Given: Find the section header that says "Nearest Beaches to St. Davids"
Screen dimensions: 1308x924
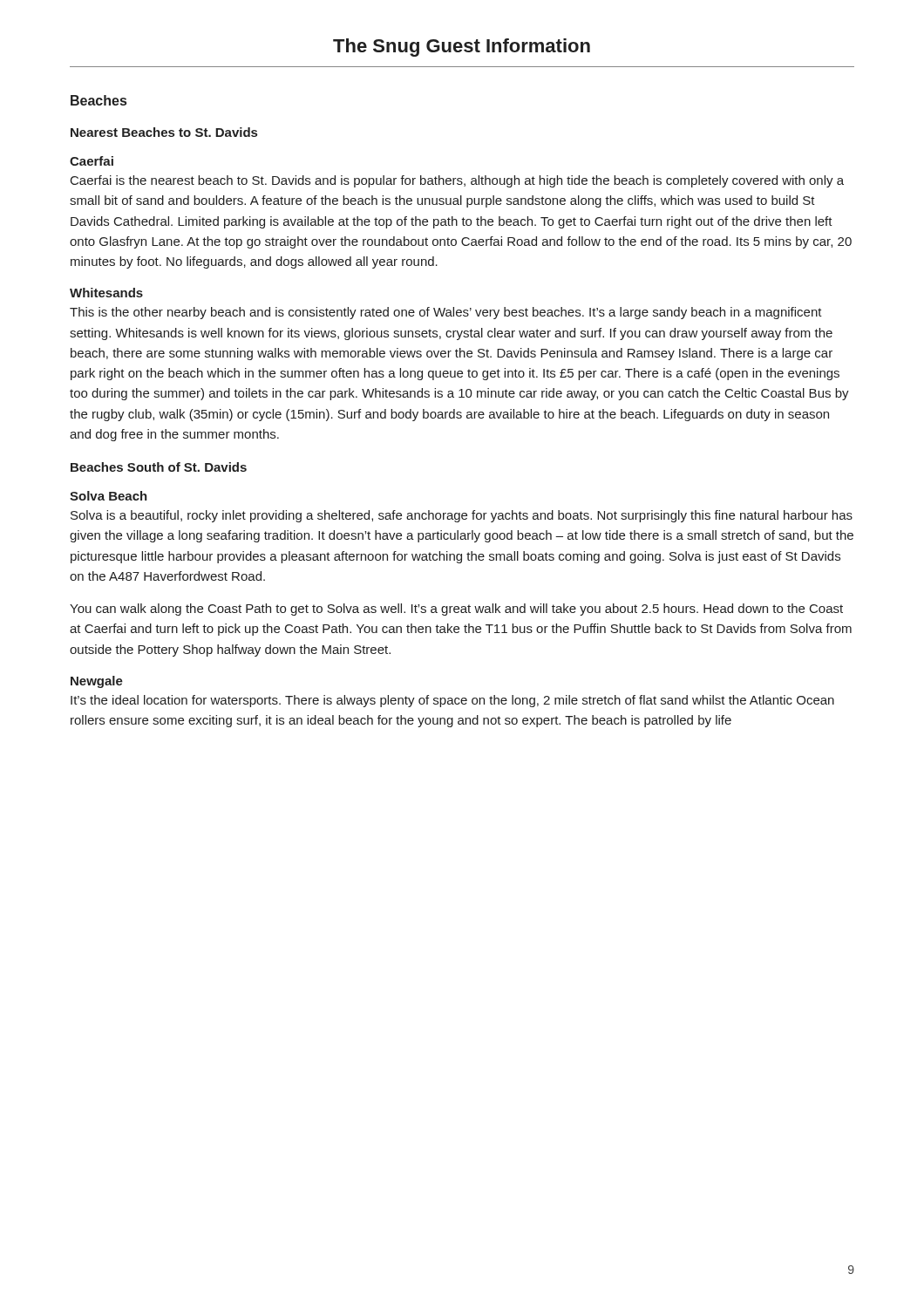Looking at the screenshot, I should [164, 132].
